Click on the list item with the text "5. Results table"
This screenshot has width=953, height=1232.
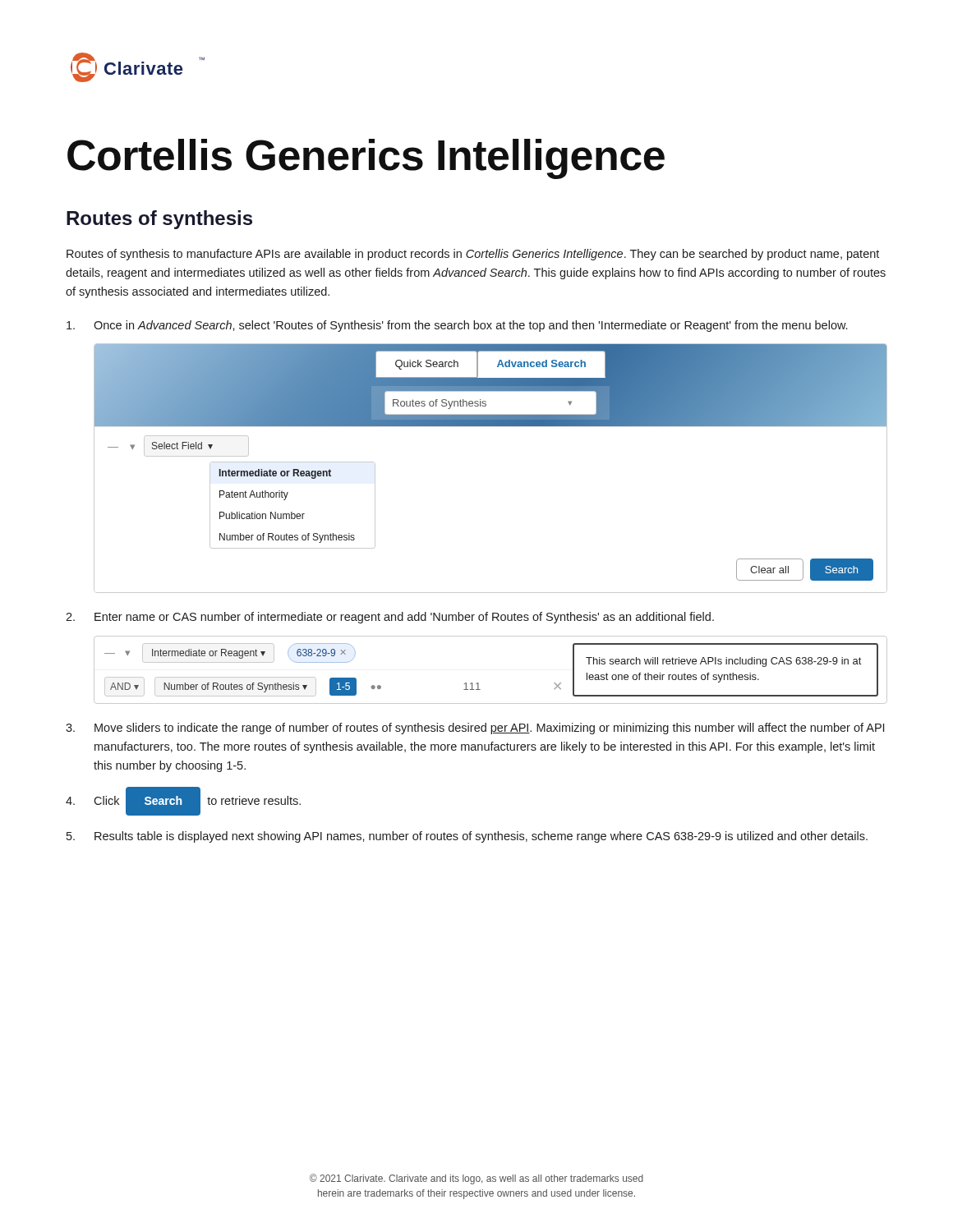click(x=476, y=836)
